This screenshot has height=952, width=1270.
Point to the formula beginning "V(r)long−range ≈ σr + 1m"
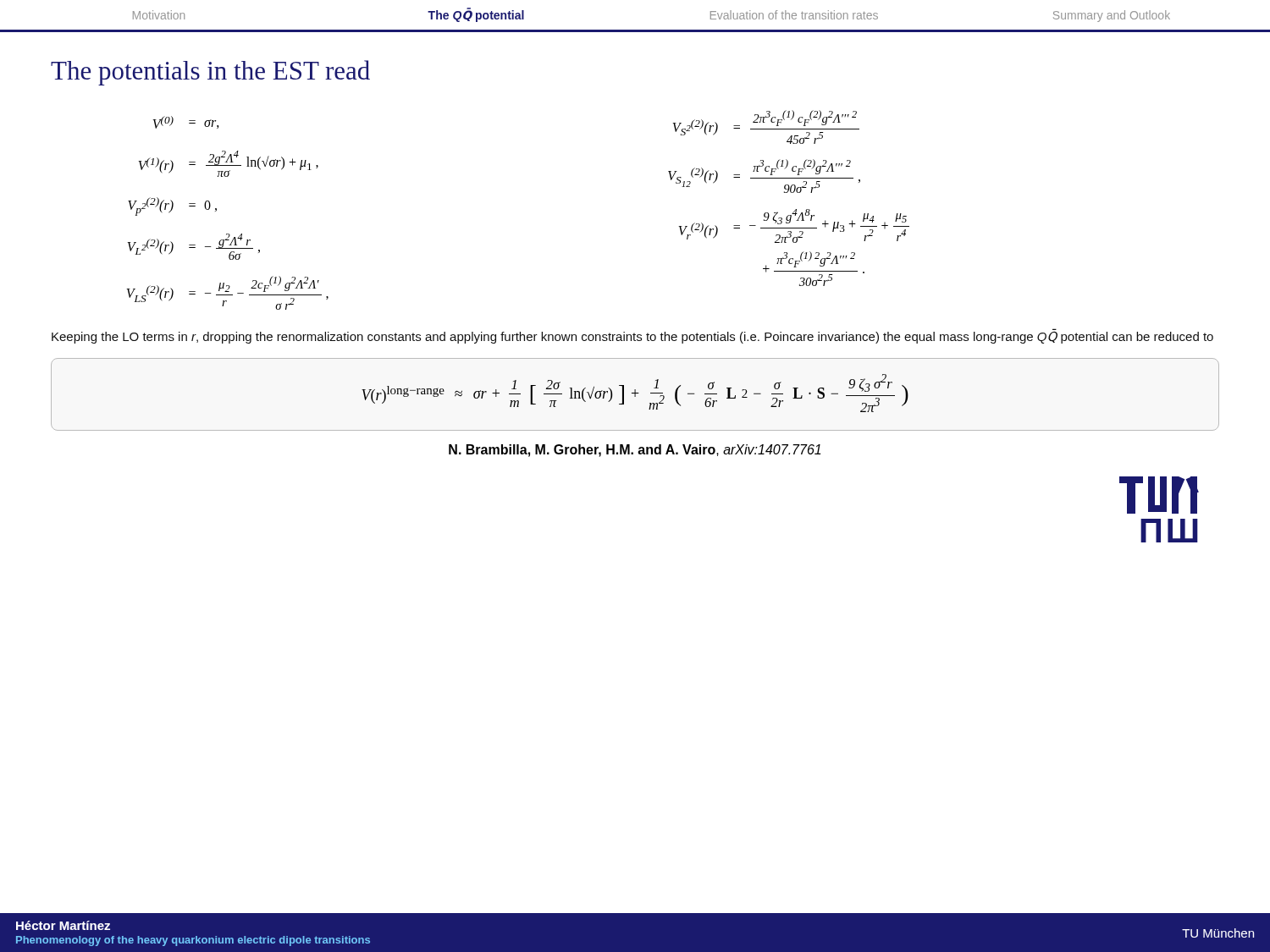tap(635, 394)
